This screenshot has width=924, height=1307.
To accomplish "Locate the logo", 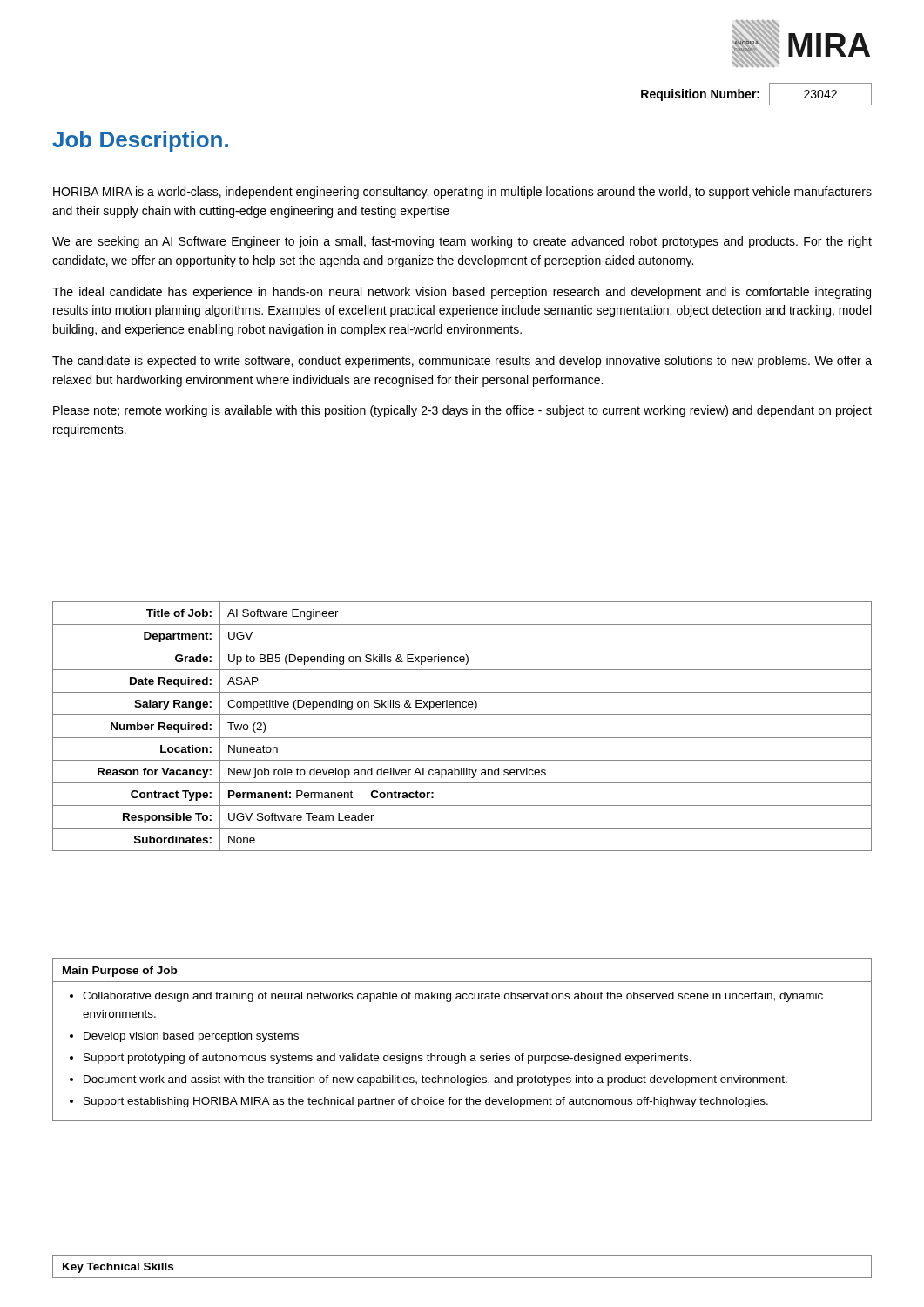I will [x=802, y=45].
